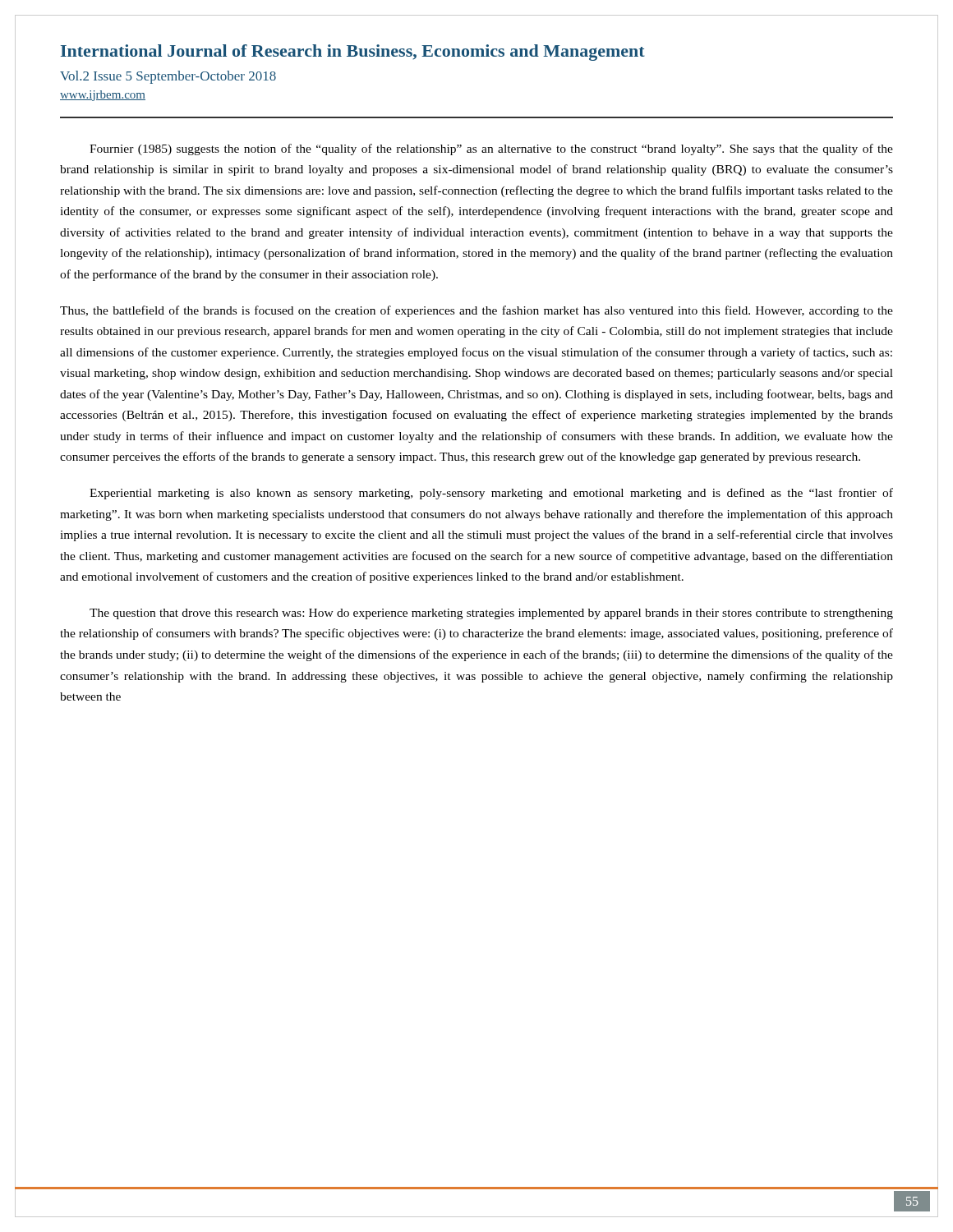Viewport: 953px width, 1232px height.
Task: Select the text block containing "Thus, the battlefield of the brands is"
Action: tap(476, 383)
